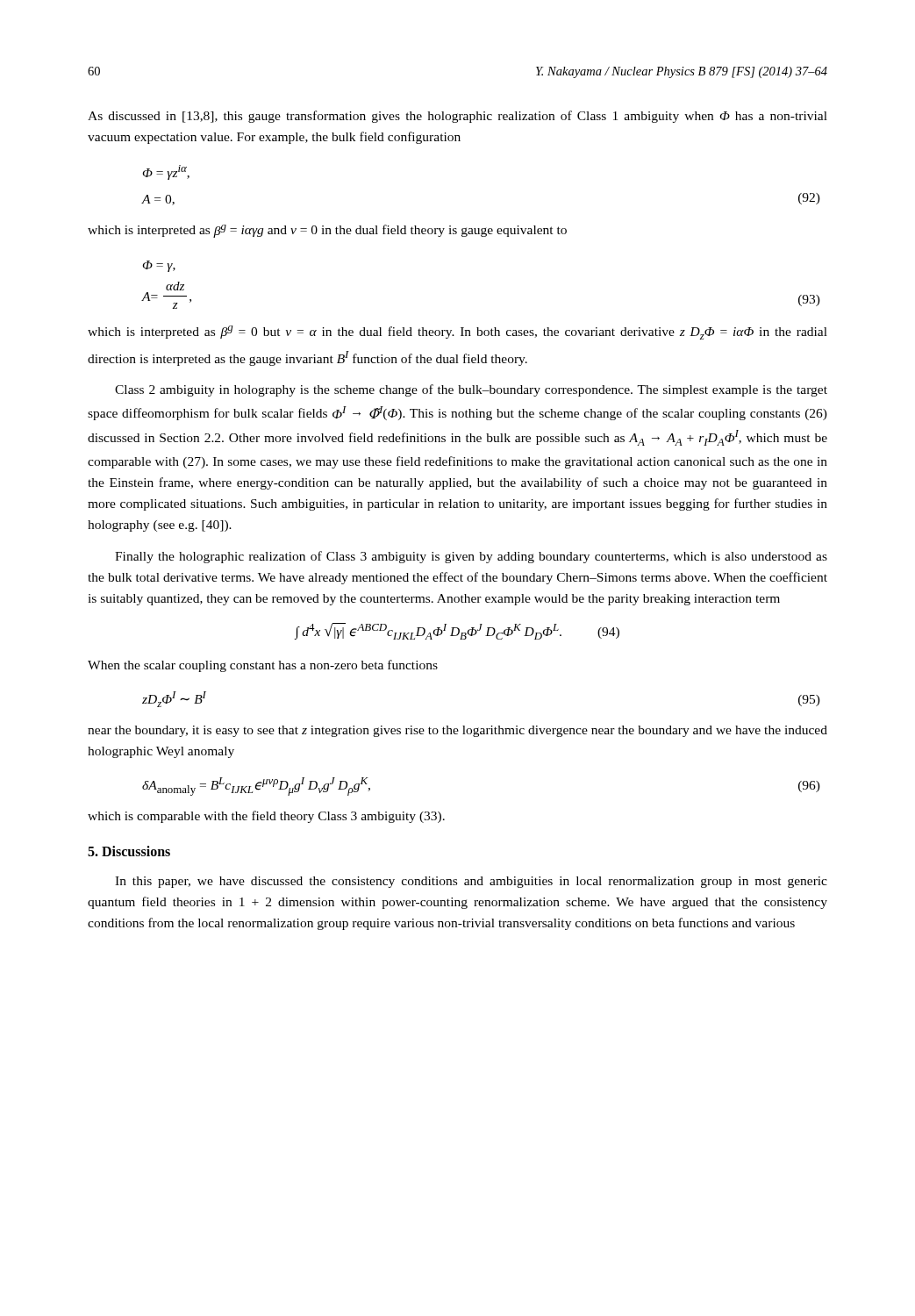The image size is (915, 1316).
Task: Find the region starting "which is comparable with the field theory Class"
Action: point(266,817)
